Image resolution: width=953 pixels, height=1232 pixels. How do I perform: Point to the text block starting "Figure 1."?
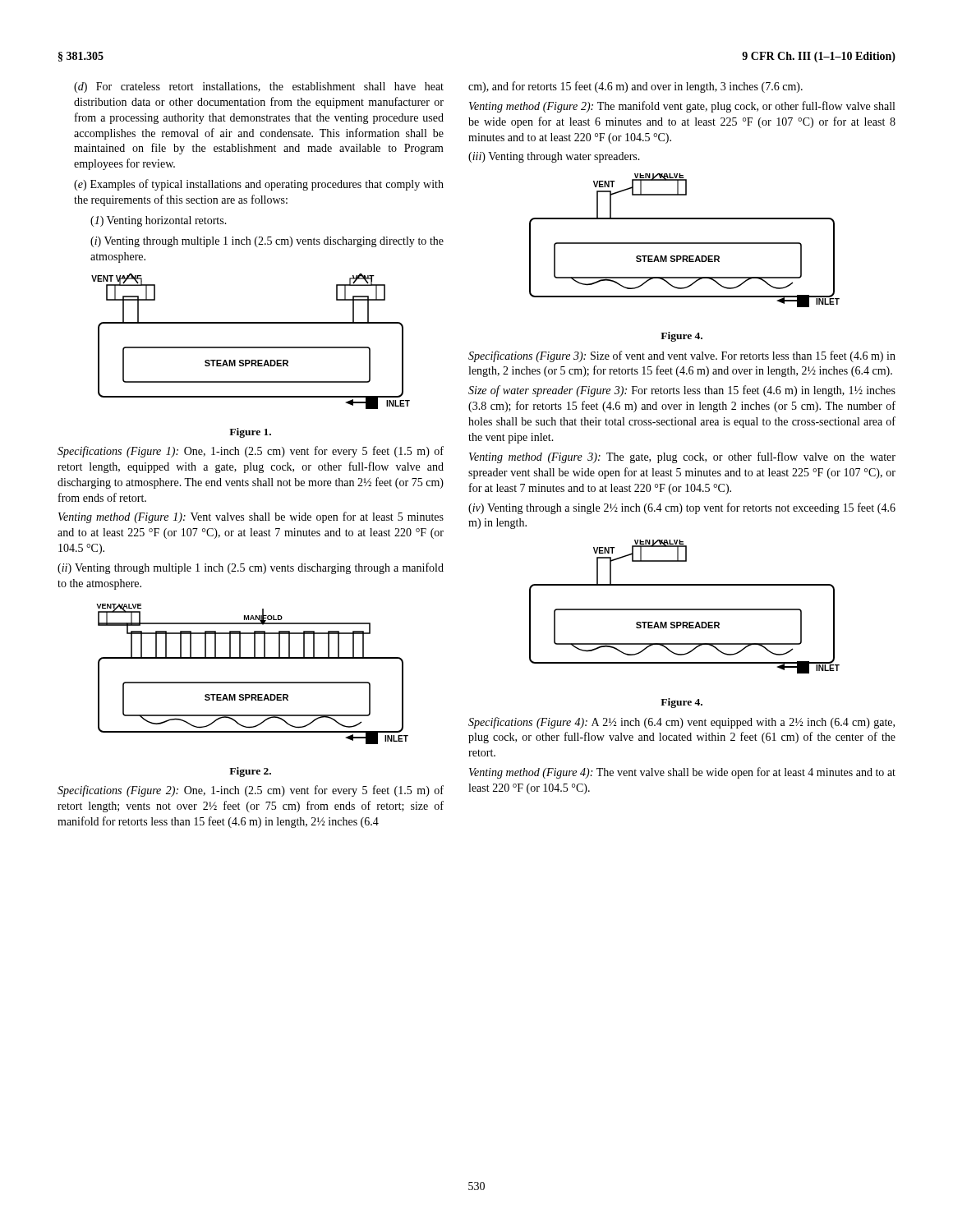click(x=251, y=431)
